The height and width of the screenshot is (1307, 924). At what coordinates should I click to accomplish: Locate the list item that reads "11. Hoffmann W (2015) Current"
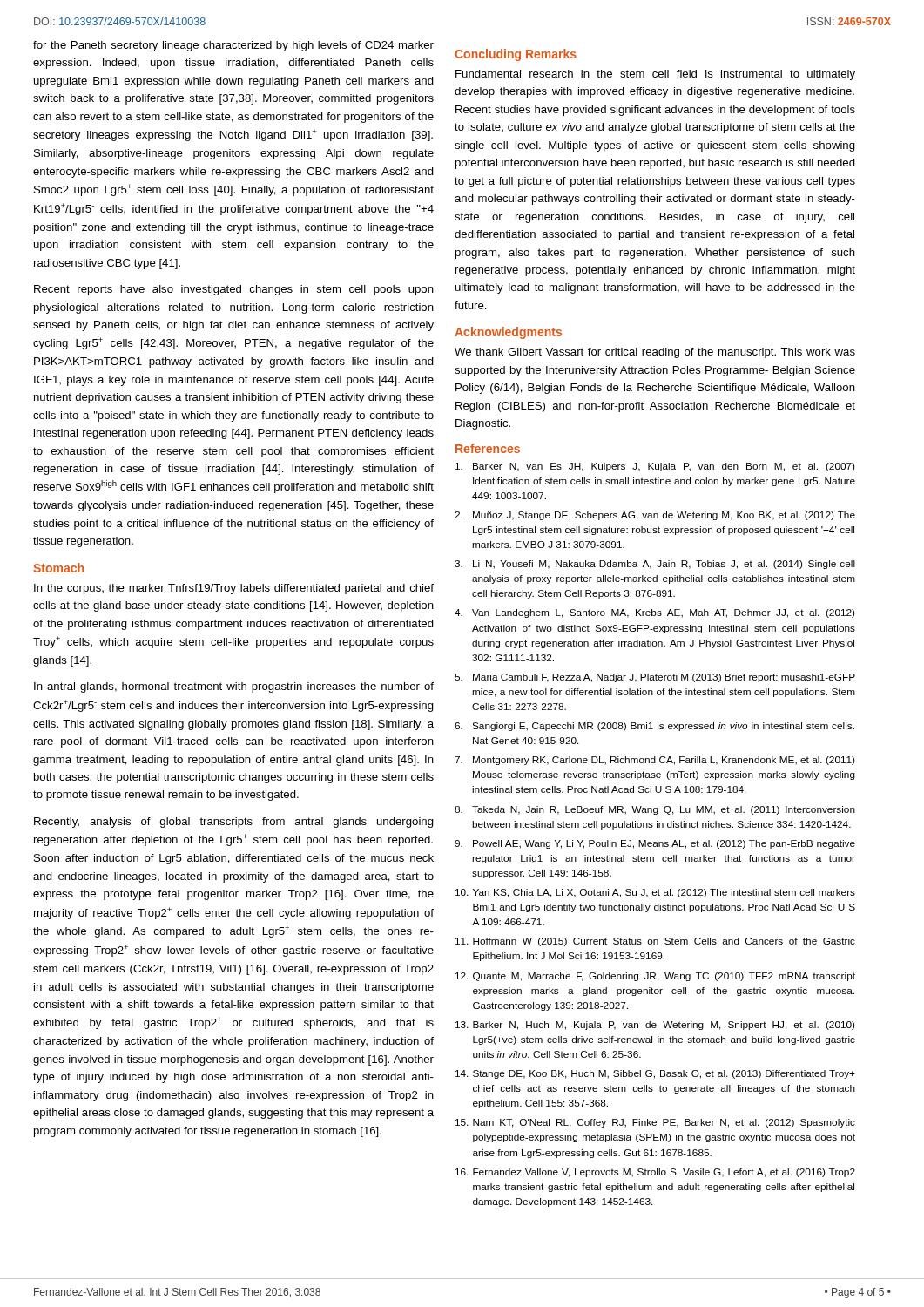[655, 949]
